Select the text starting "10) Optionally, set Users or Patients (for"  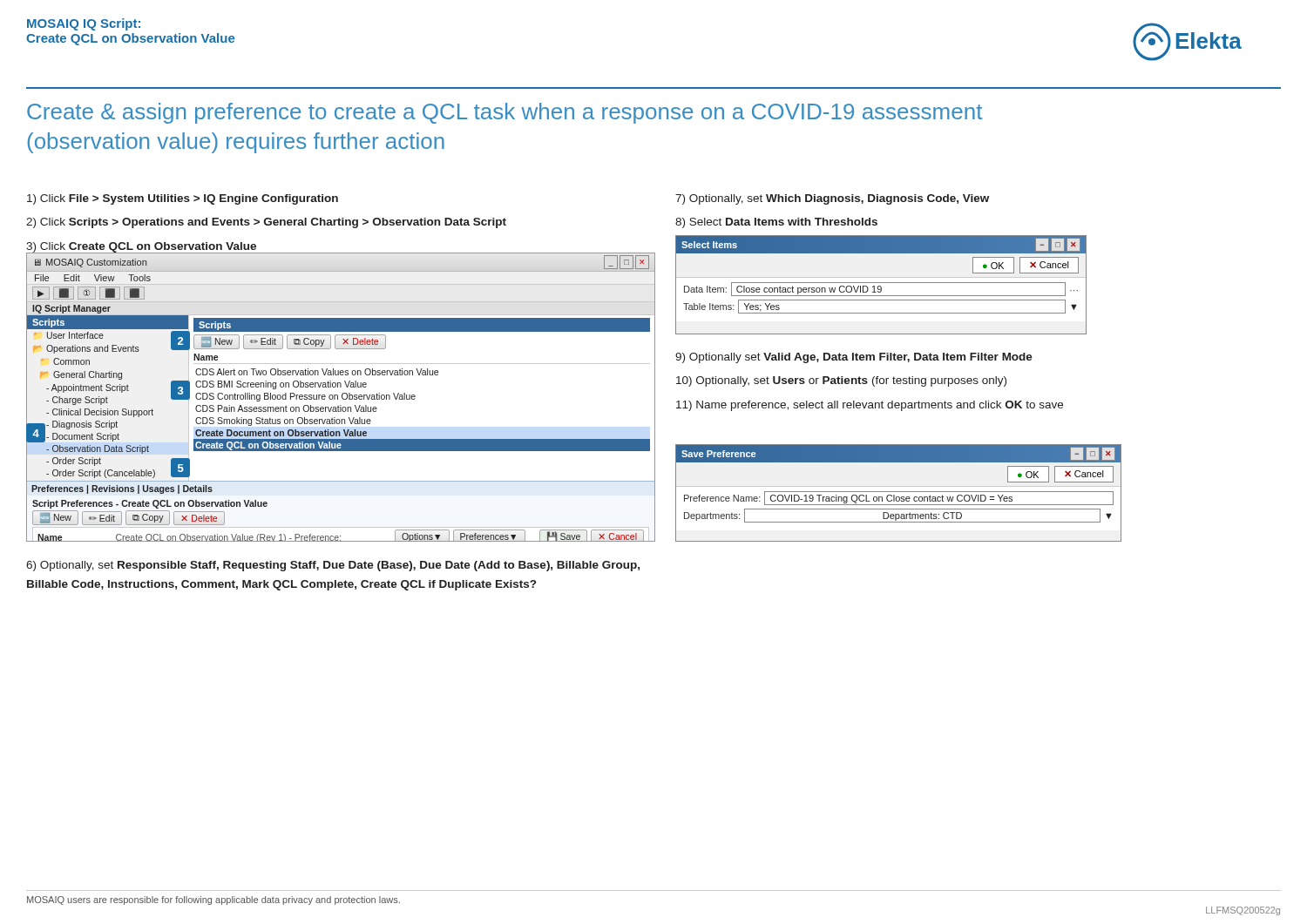pos(841,380)
